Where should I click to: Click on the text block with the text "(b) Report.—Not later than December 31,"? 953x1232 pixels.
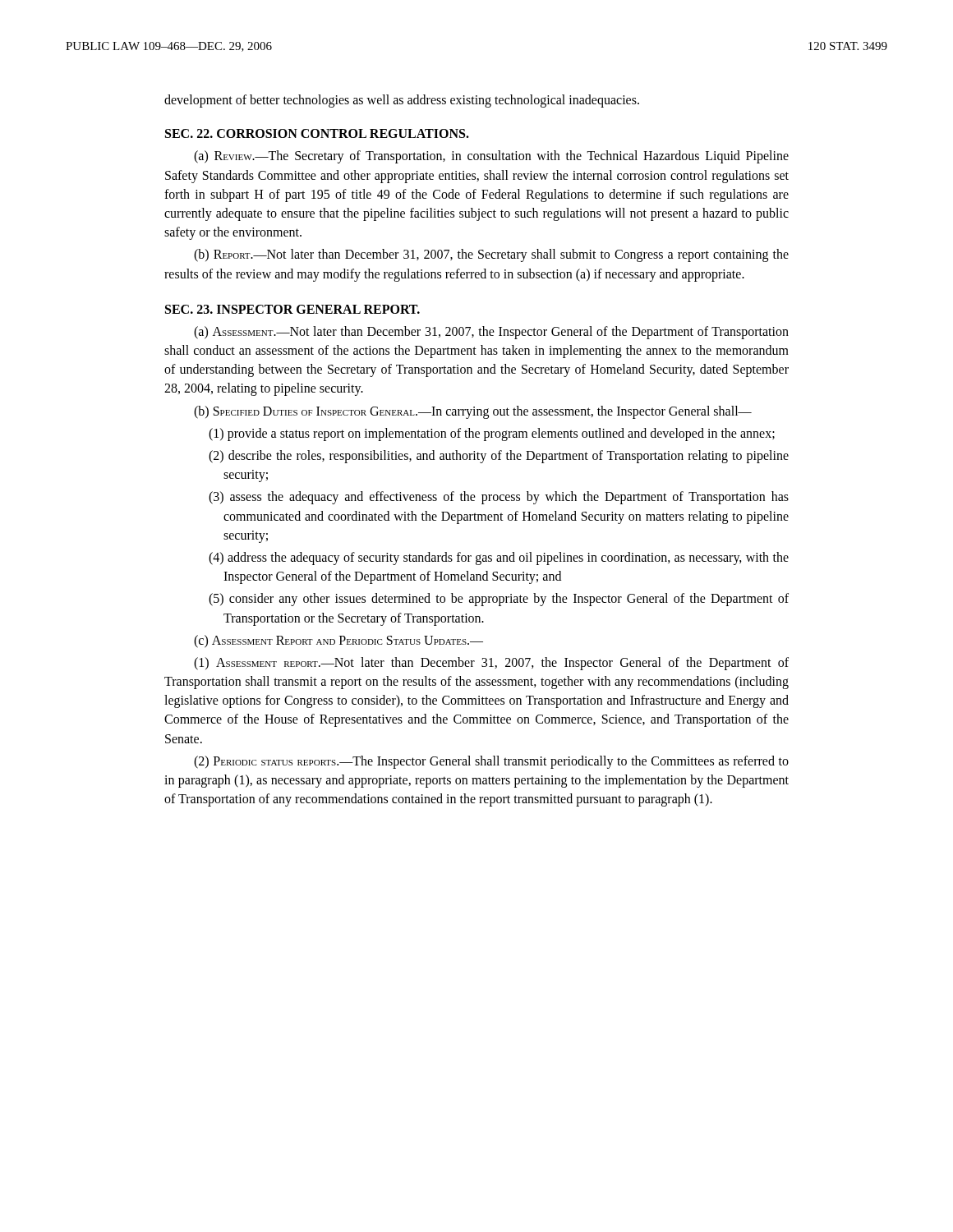(x=476, y=264)
